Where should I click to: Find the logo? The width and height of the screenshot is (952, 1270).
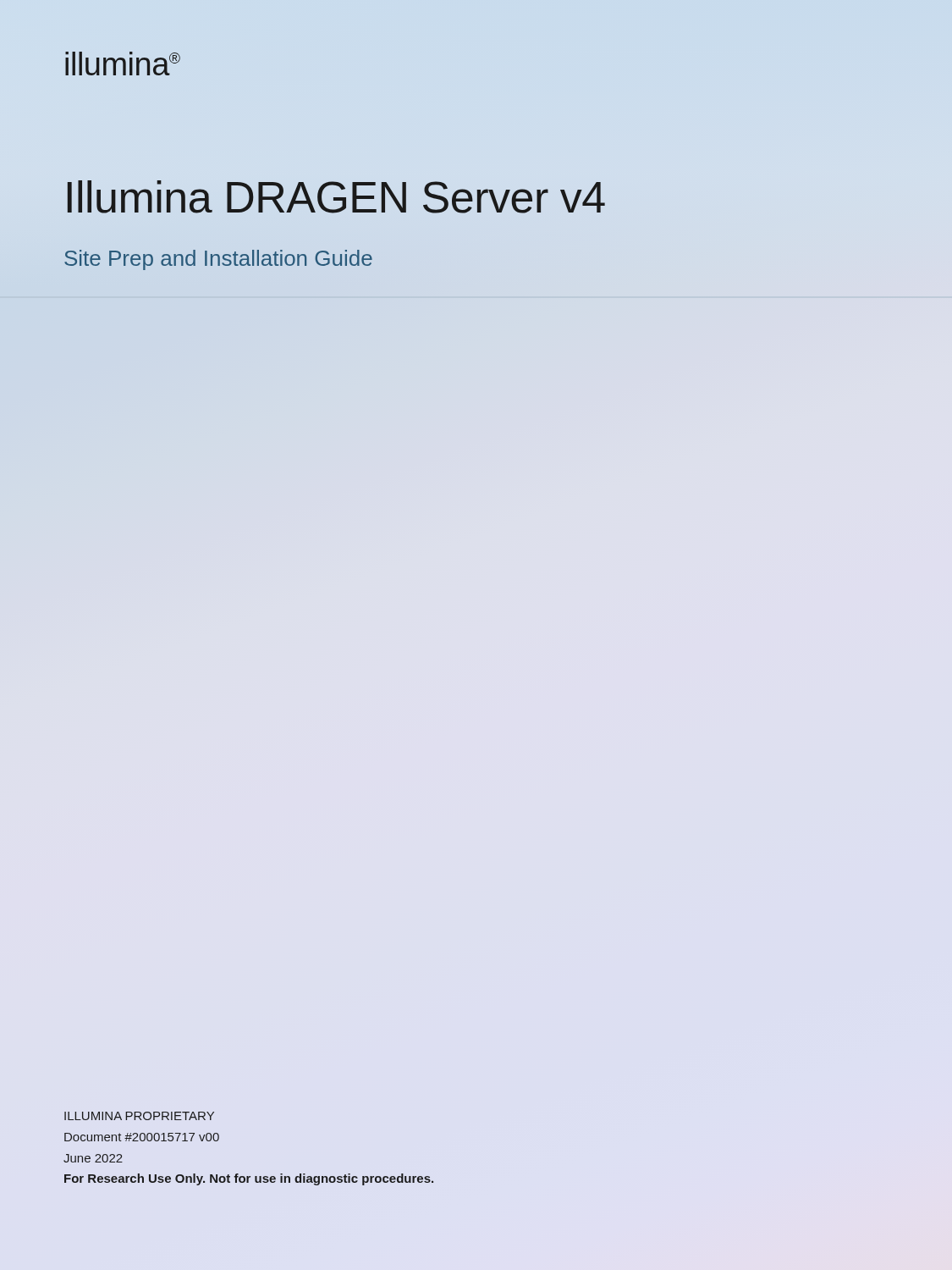click(x=122, y=65)
